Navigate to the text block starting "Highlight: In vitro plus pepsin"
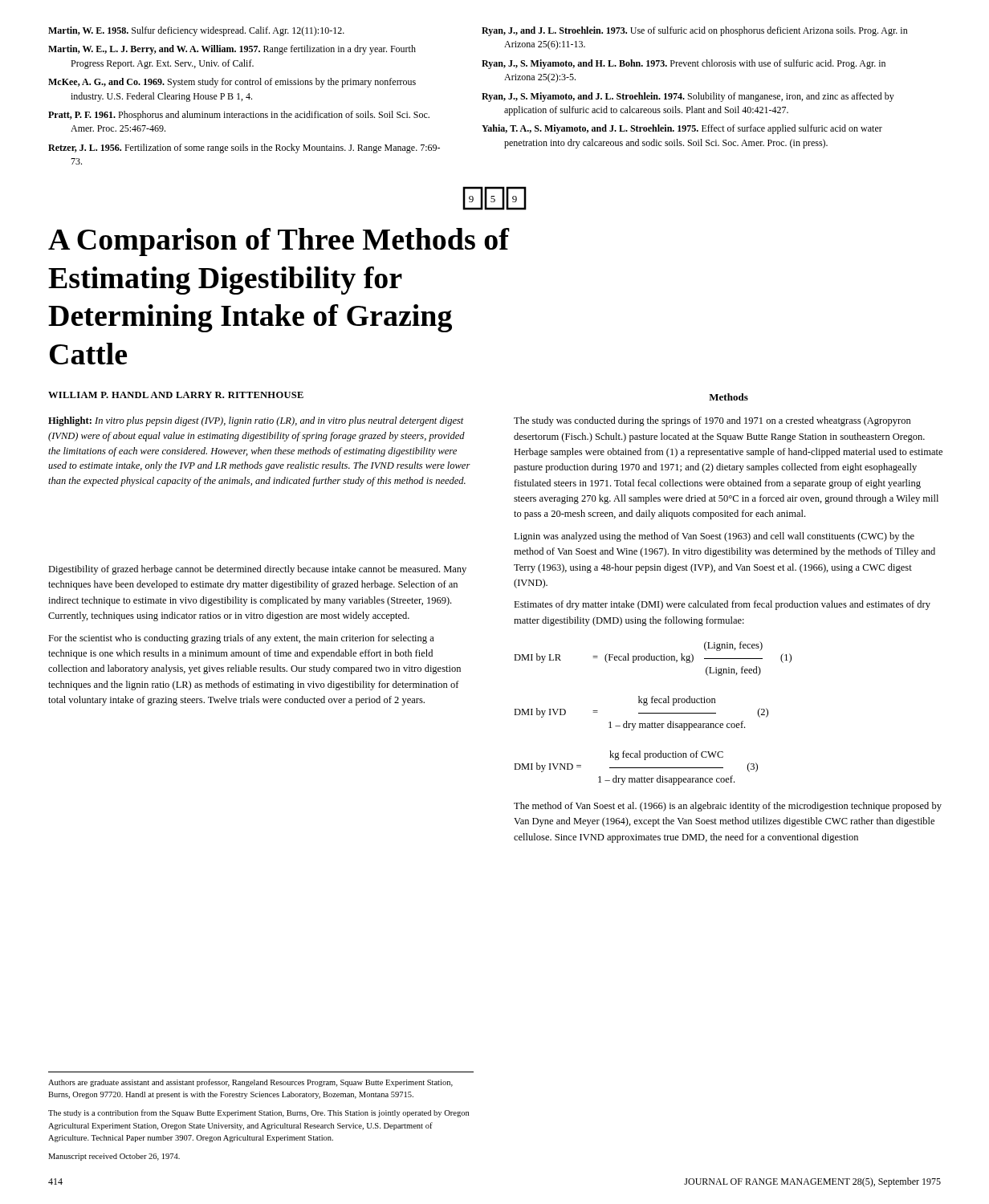 [259, 451]
